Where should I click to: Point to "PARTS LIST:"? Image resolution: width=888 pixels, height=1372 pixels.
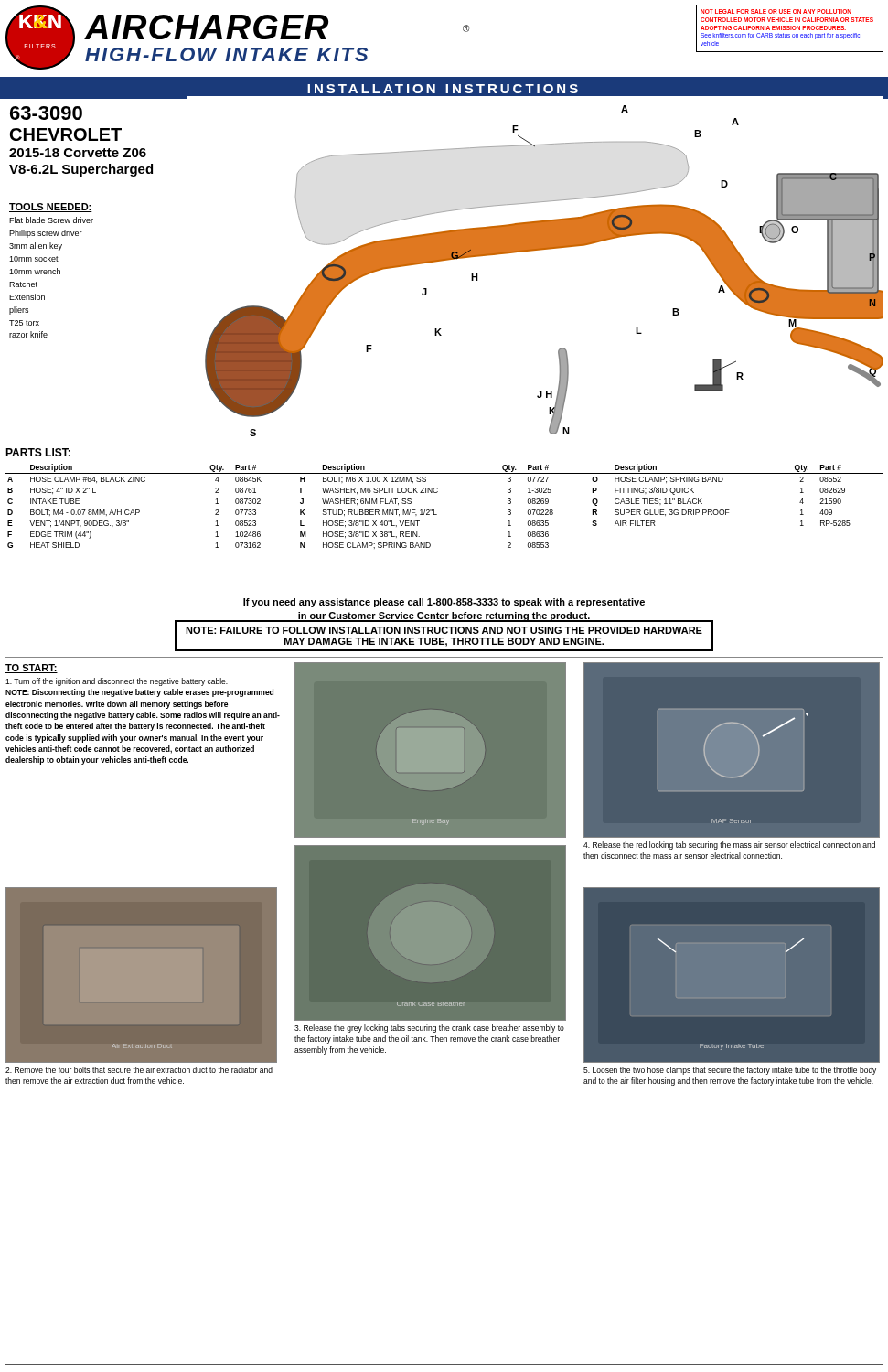(x=38, y=453)
